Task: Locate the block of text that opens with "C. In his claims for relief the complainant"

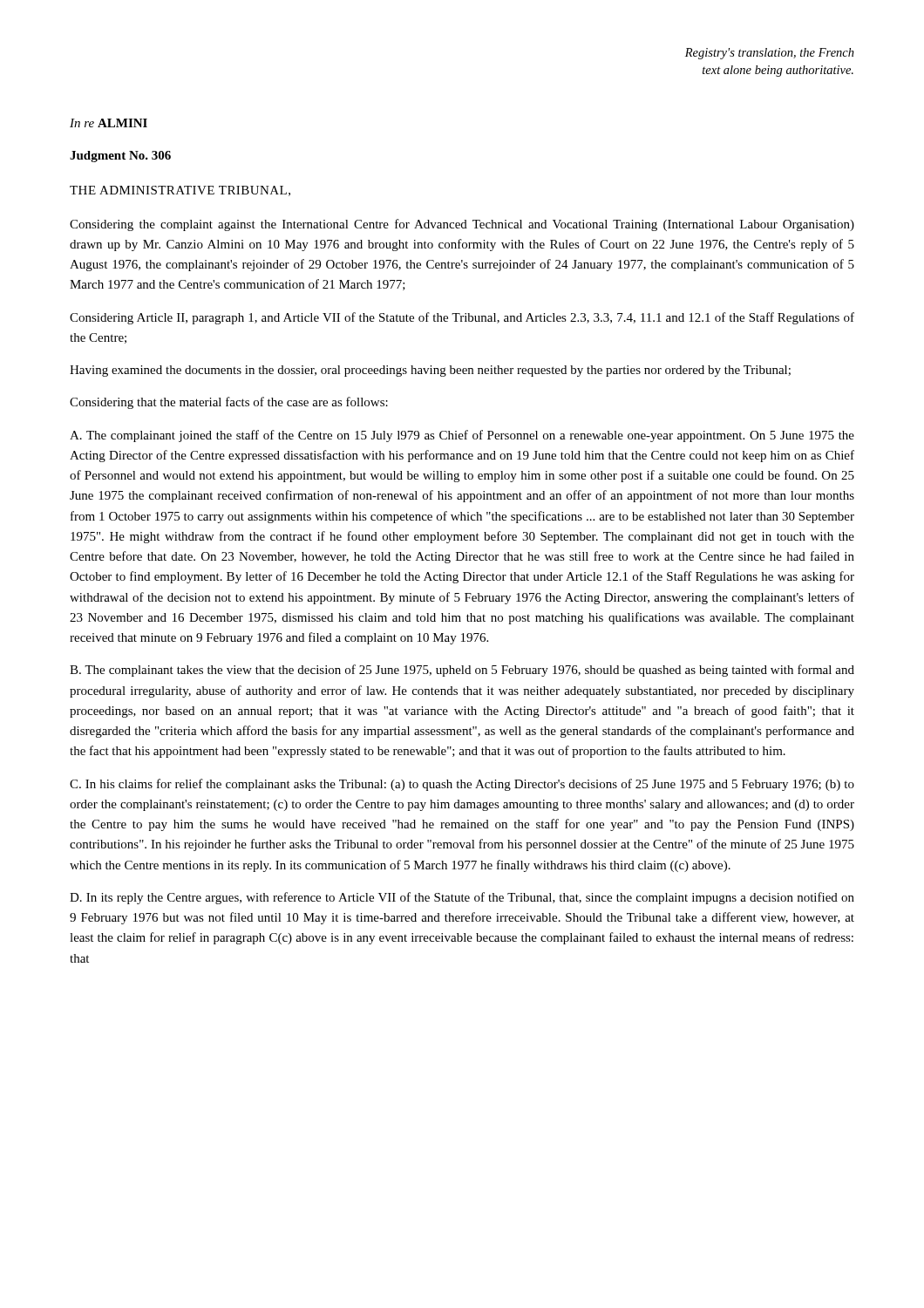Action: coord(462,824)
